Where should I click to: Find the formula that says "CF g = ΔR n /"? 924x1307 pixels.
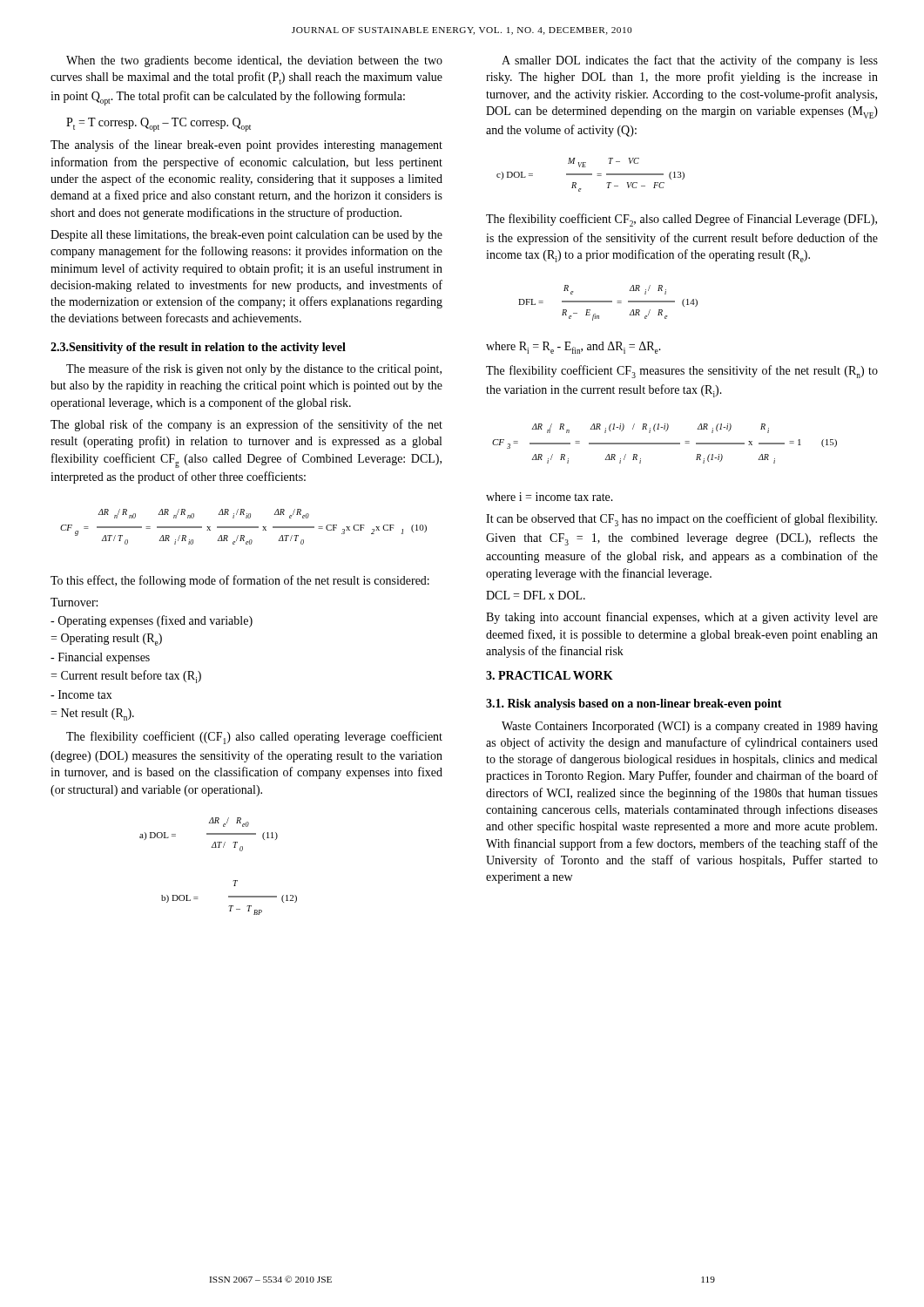tap(246, 526)
